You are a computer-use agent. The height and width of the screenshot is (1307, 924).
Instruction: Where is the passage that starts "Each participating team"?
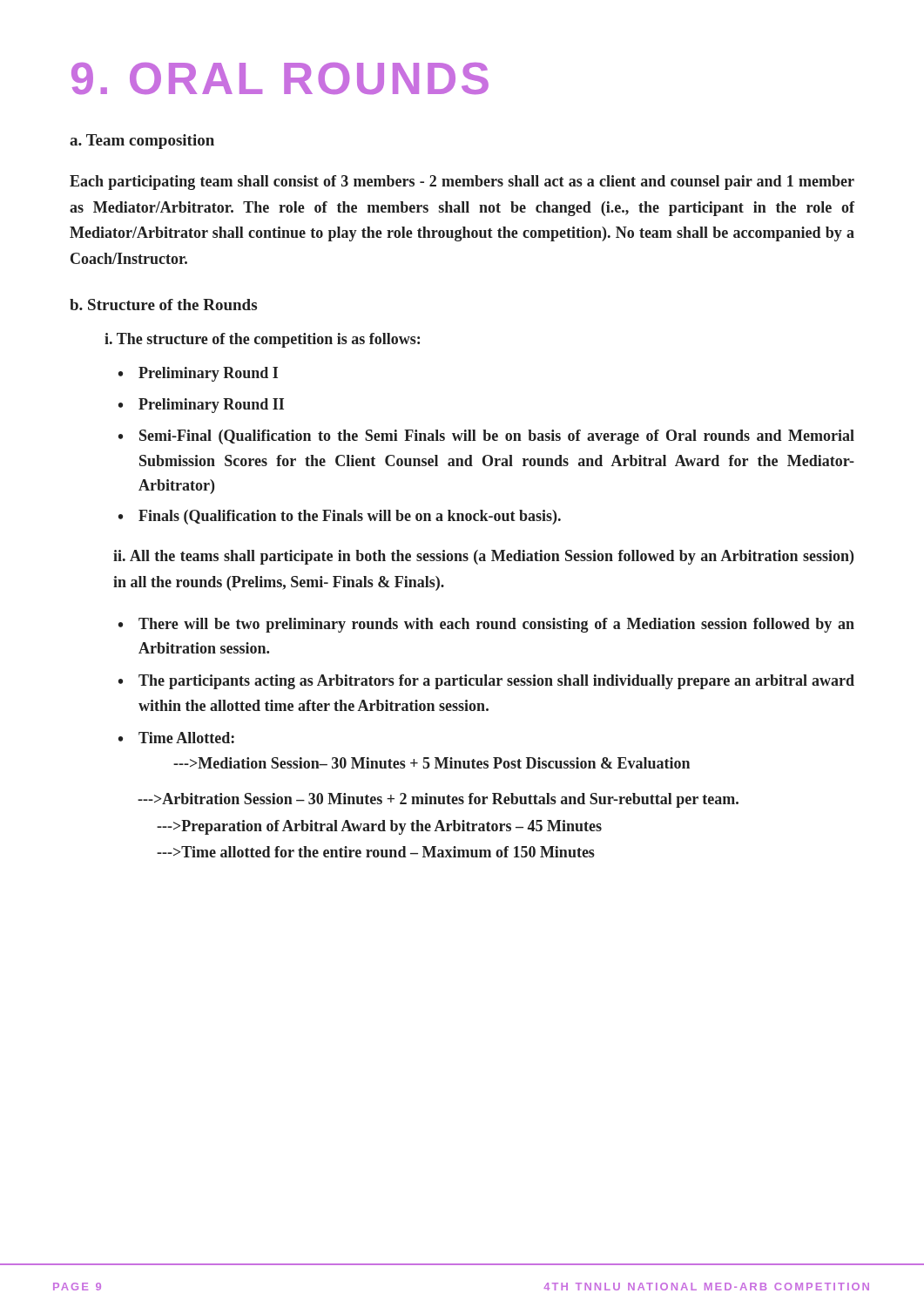462,220
